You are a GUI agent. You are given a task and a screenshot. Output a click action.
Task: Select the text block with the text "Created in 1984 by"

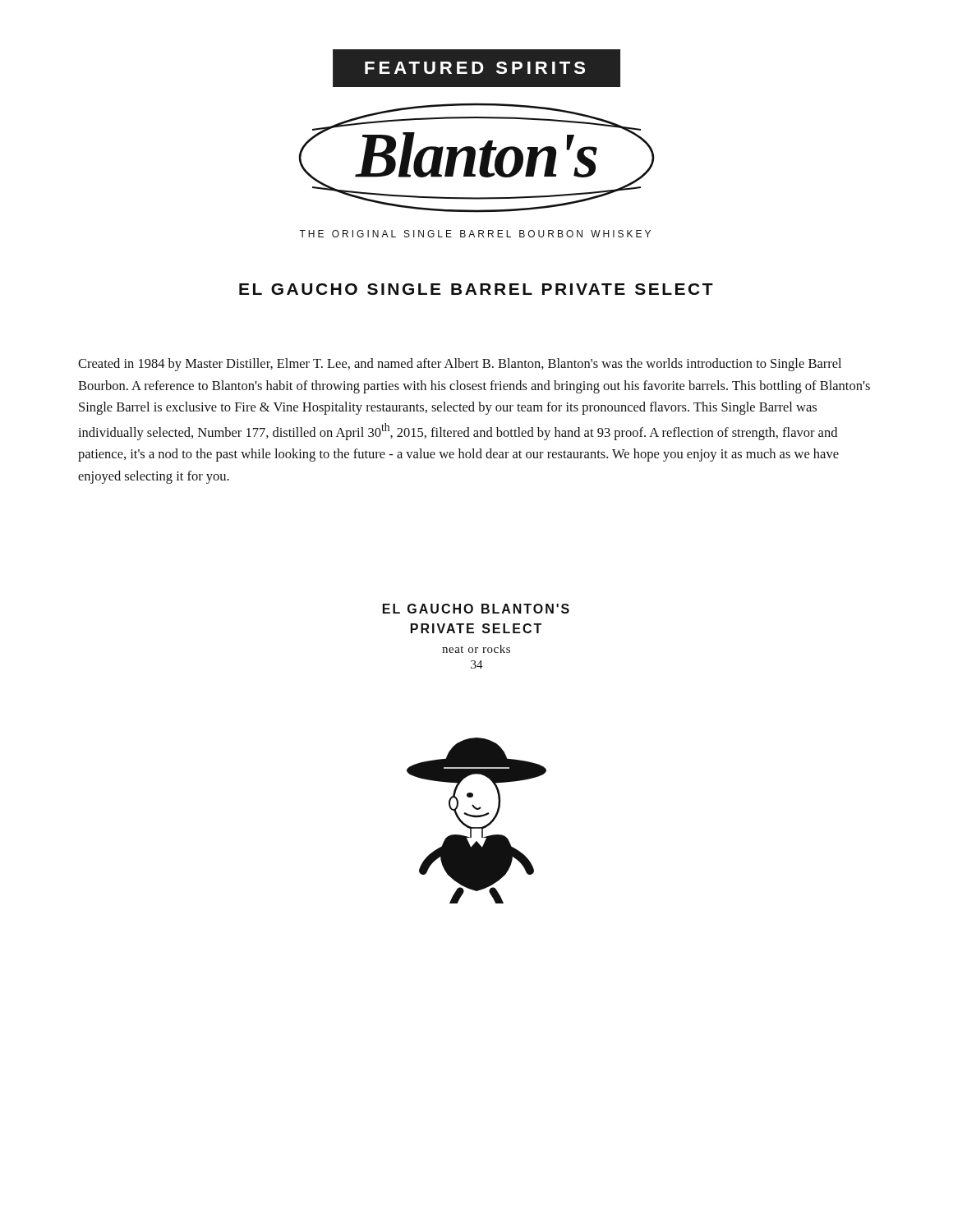(474, 420)
